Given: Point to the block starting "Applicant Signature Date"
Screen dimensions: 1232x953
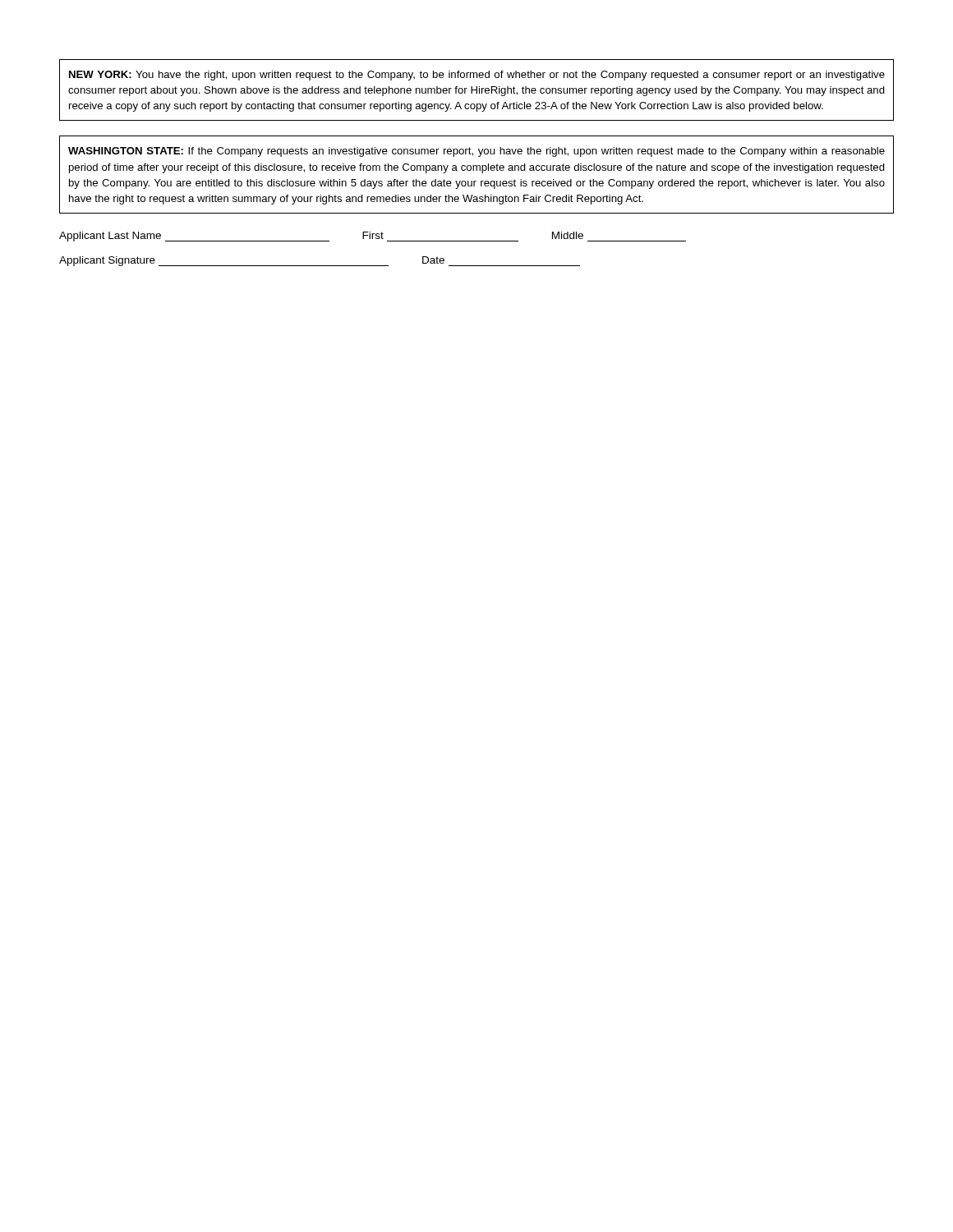Looking at the screenshot, I should tap(319, 260).
